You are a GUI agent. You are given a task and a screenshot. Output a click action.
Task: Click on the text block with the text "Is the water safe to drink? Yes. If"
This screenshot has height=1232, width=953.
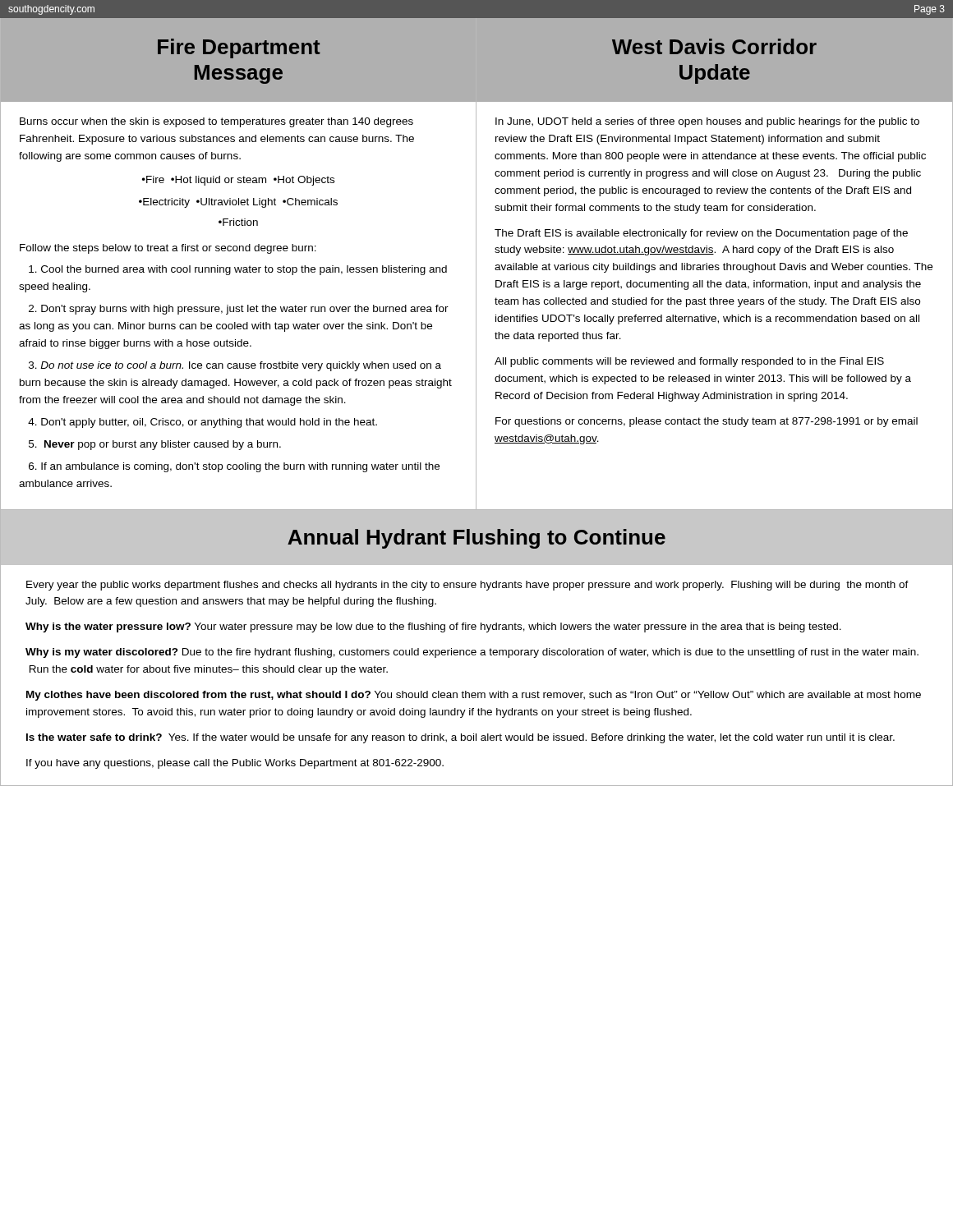pyautogui.click(x=460, y=737)
